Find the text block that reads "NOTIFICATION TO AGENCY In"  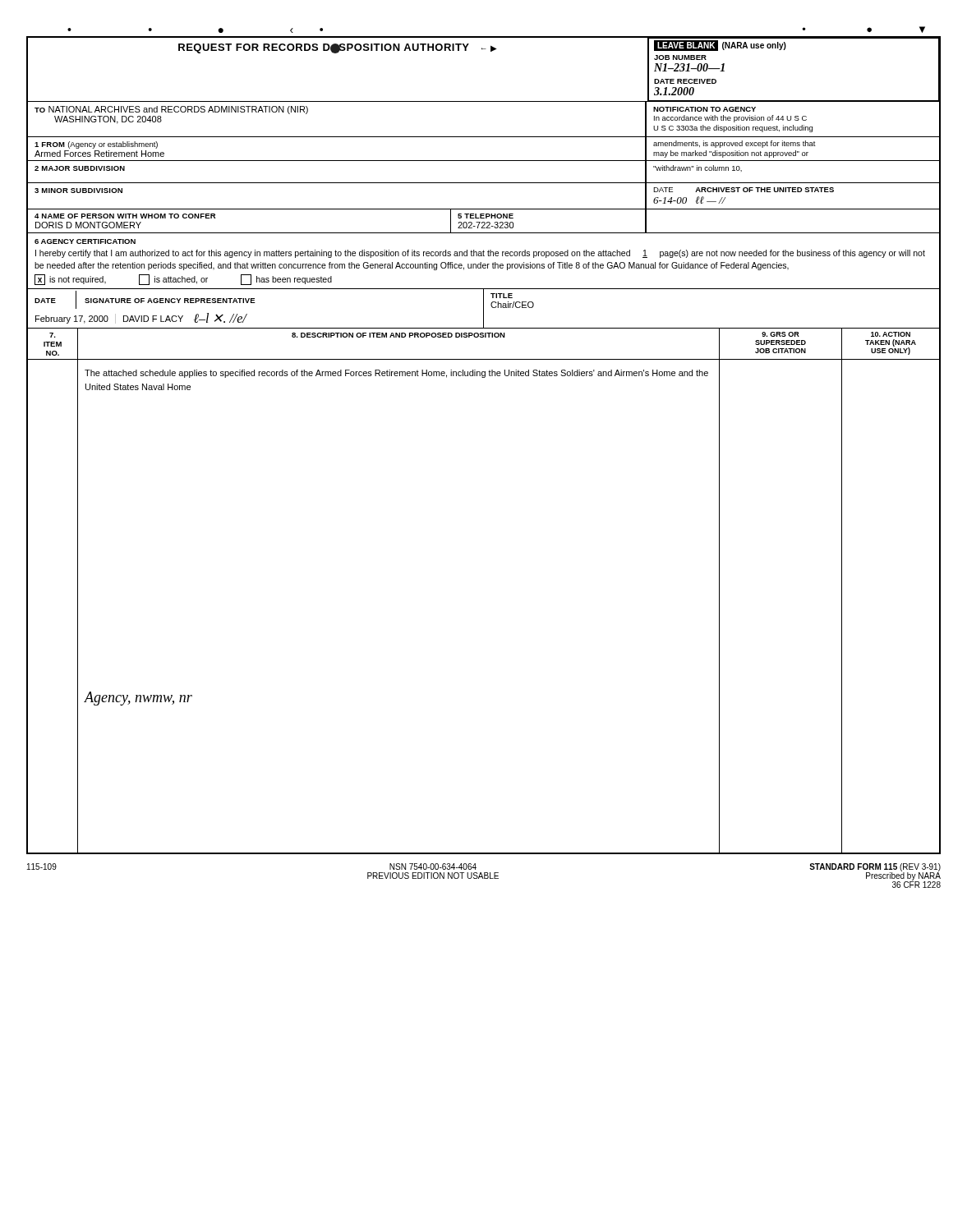pyautogui.click(x=793, y=119)
